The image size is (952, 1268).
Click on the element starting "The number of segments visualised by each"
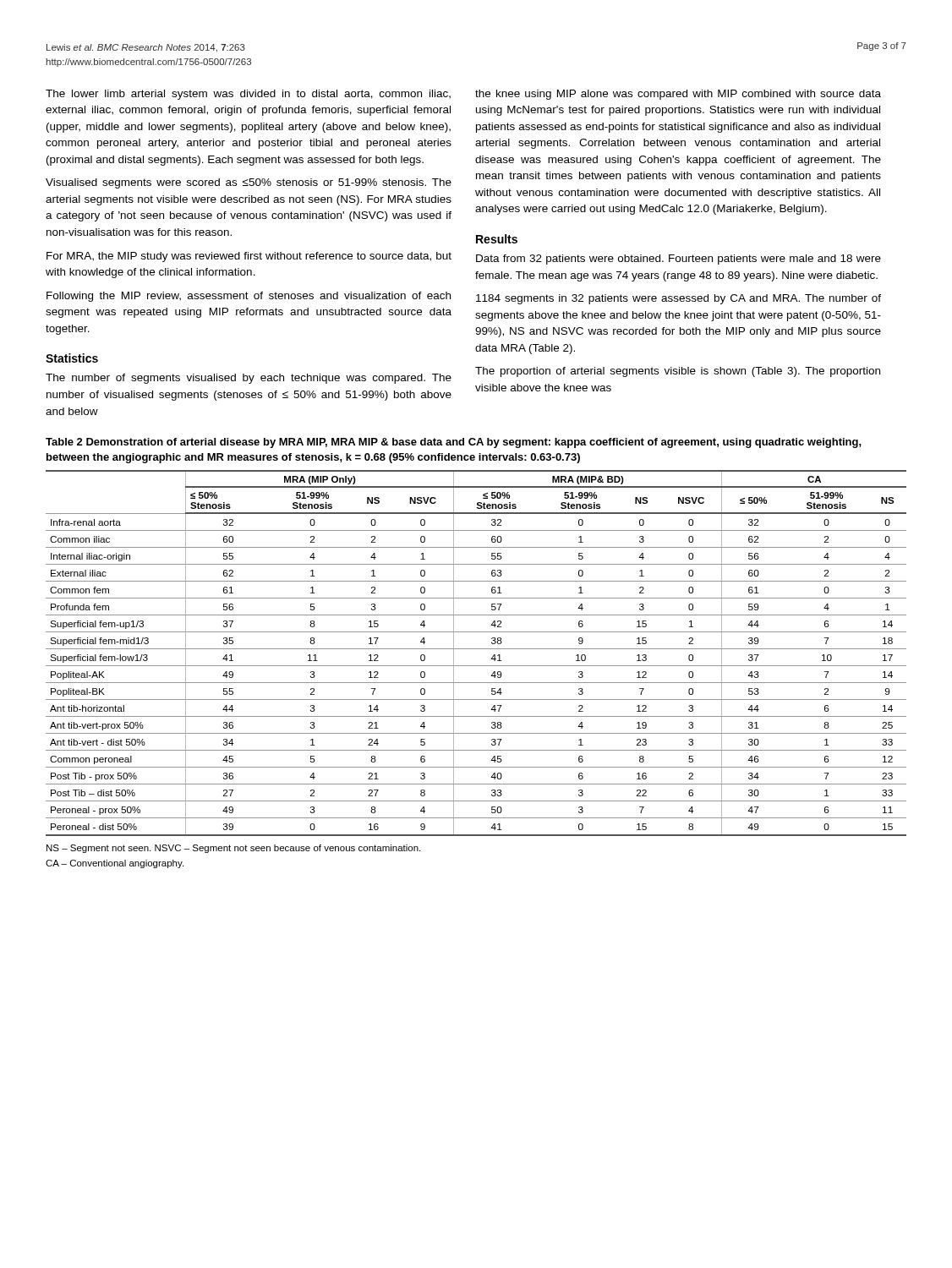(x=249, y=395)
